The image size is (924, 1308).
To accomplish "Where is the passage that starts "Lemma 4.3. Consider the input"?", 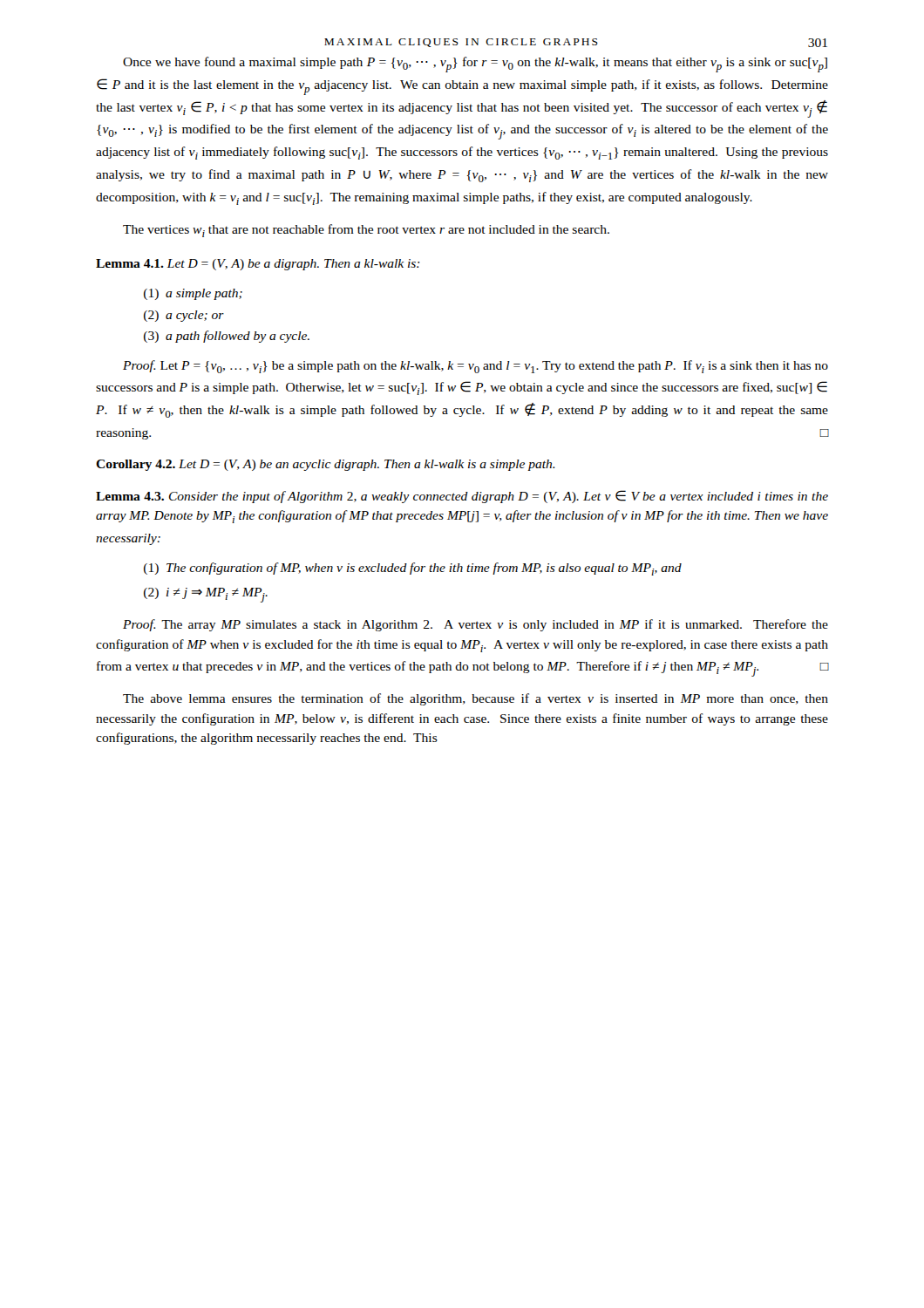I will pyautogui.click(x=462, y=517).
